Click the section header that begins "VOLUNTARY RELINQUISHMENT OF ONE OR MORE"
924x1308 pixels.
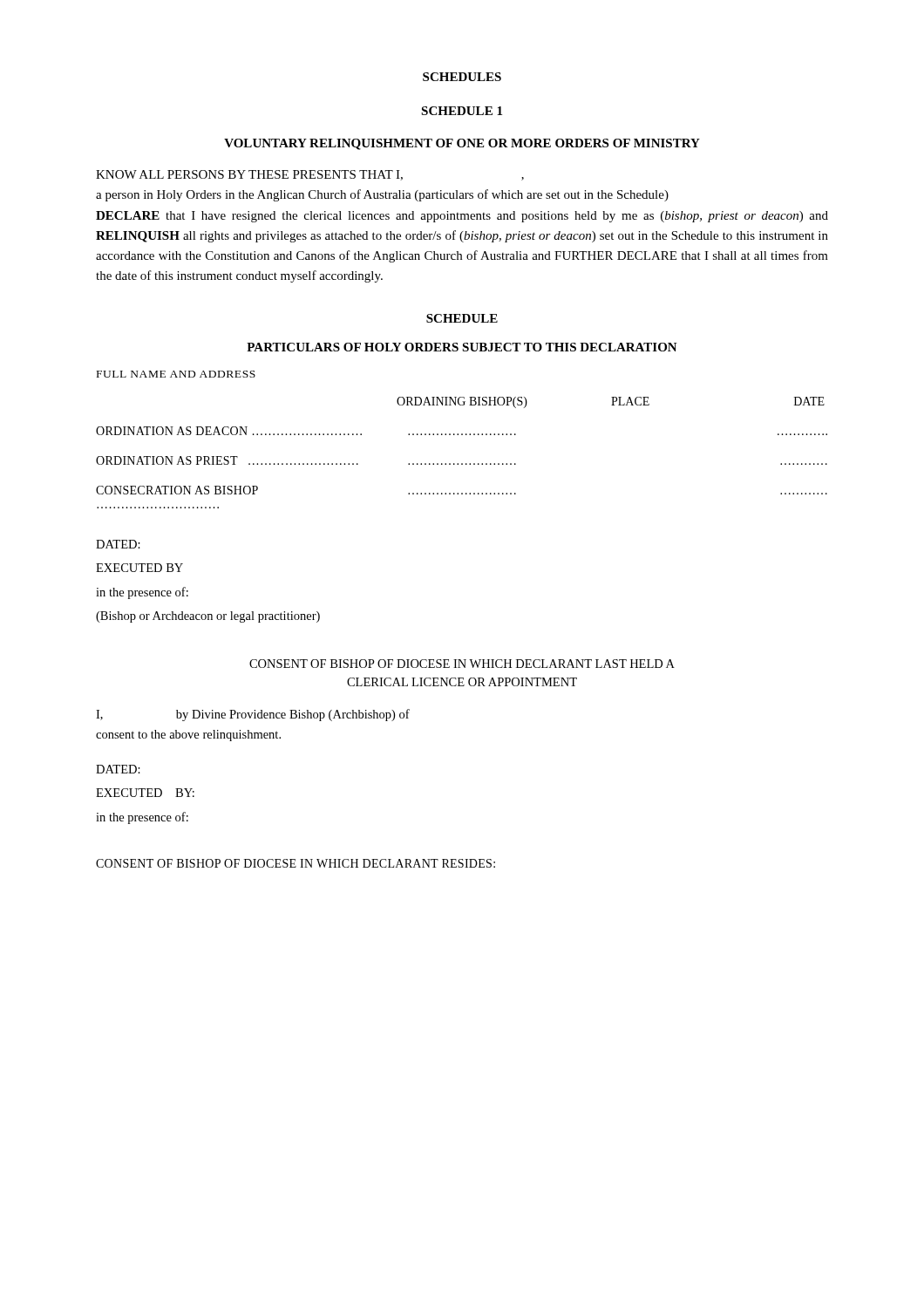pos(462,143)
